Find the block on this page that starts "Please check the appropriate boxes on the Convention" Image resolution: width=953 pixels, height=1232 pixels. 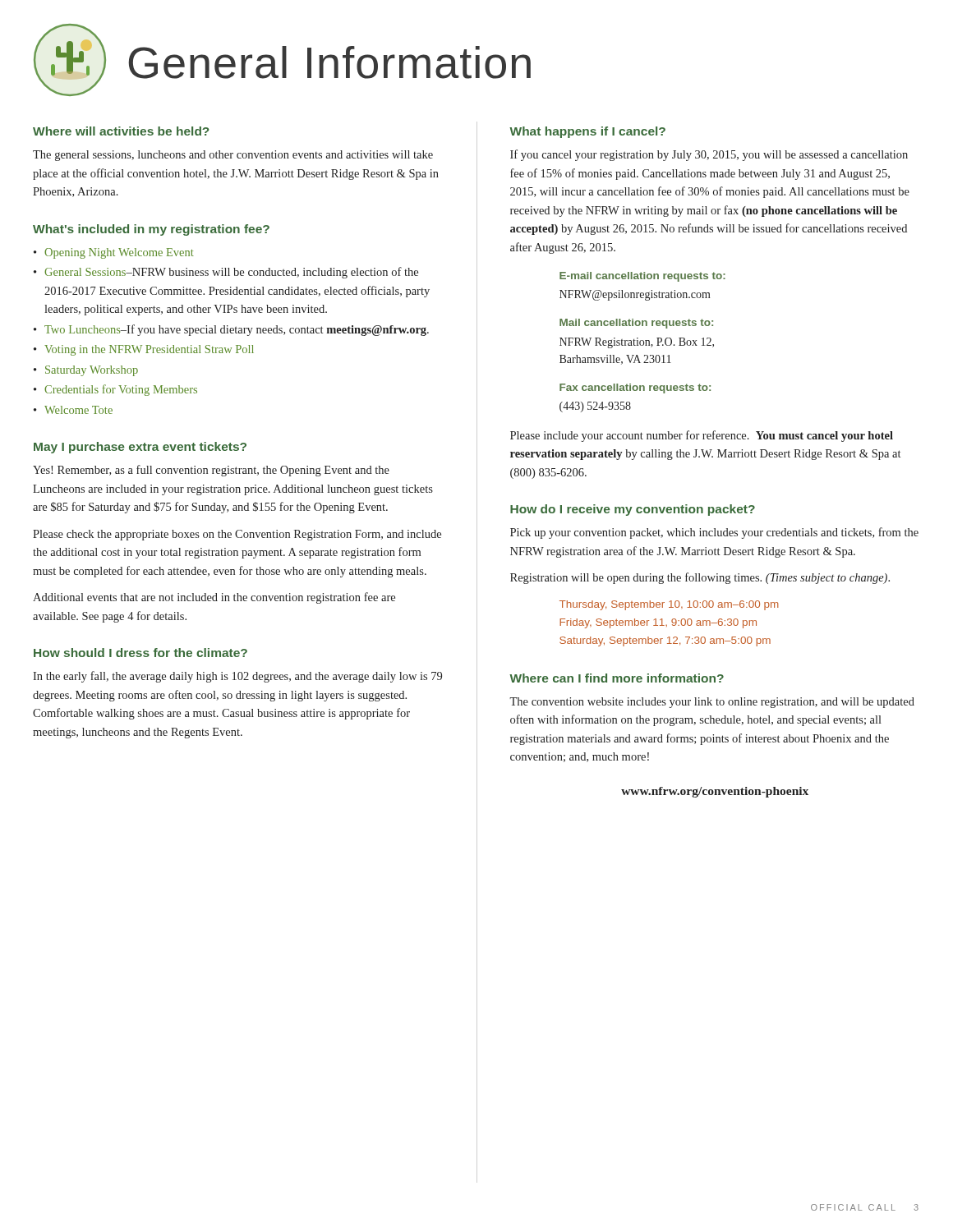click(237, 552)
